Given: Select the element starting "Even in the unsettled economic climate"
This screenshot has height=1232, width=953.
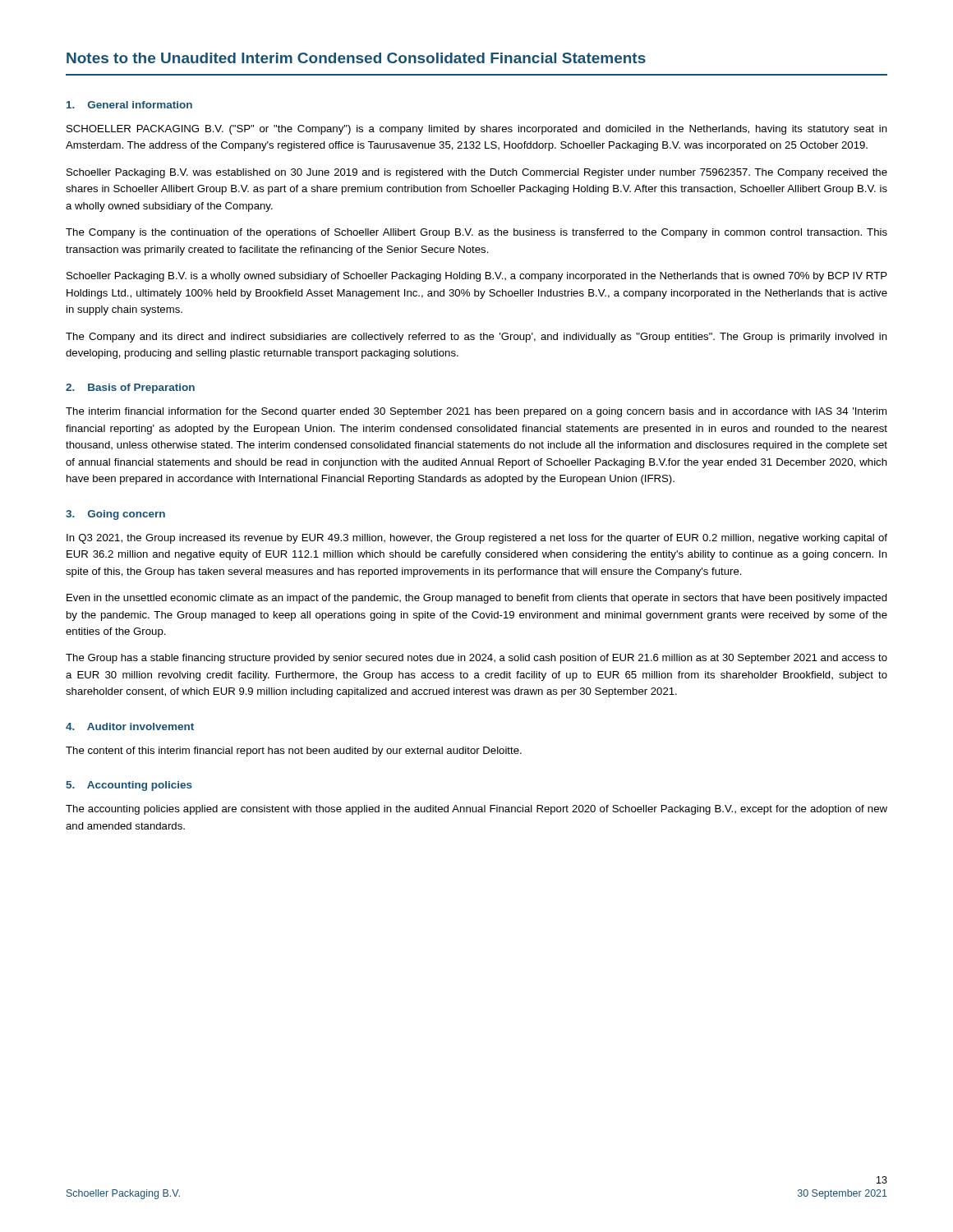Looking at the screenshot, I should [476, 614].
